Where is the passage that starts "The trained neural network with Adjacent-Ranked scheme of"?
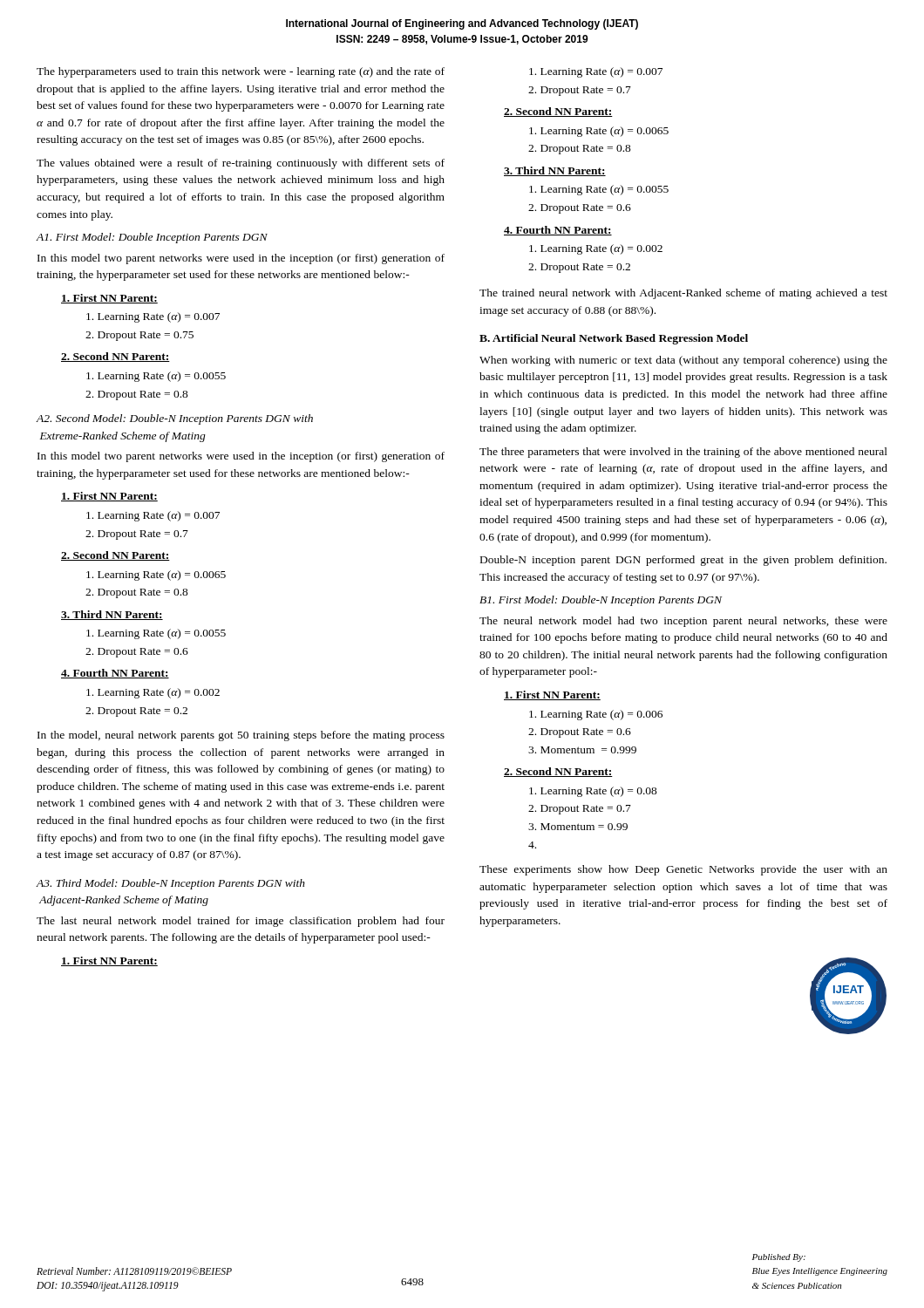 pyautogui.click(x=683, y=301)
